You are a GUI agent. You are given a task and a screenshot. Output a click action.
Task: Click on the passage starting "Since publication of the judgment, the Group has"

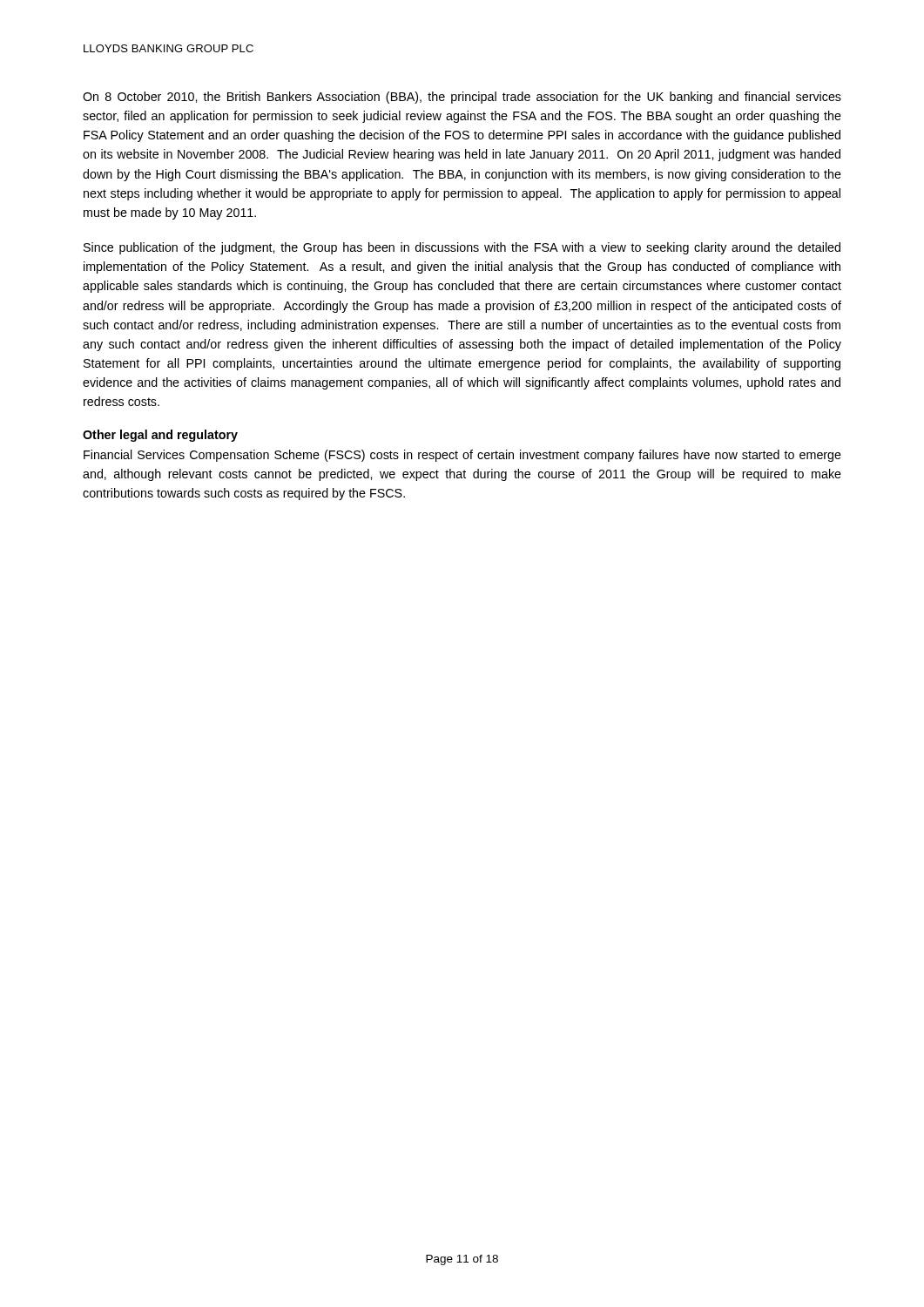click(462, 325)
